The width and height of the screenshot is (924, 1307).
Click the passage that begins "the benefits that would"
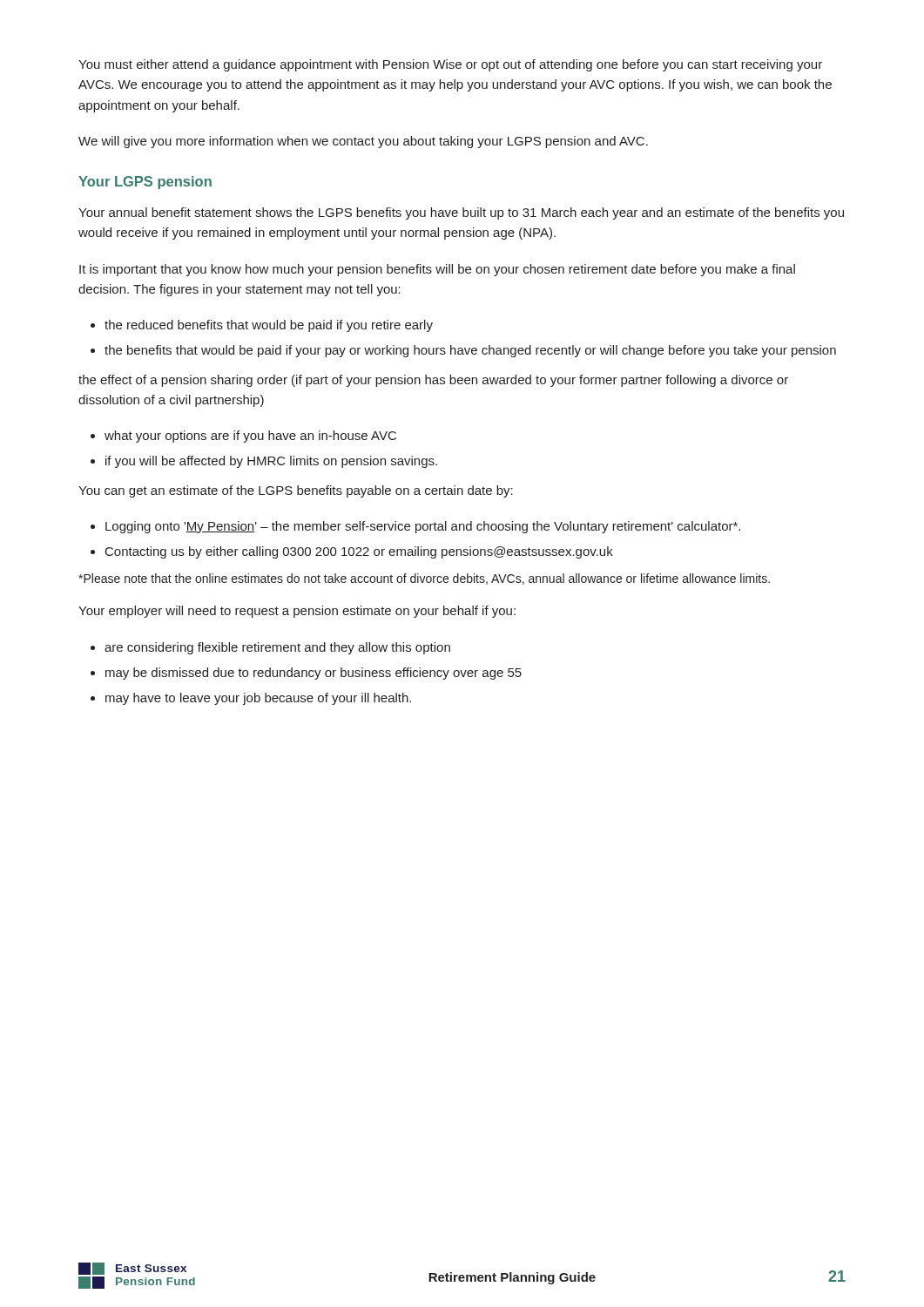(x=471, y=350)
